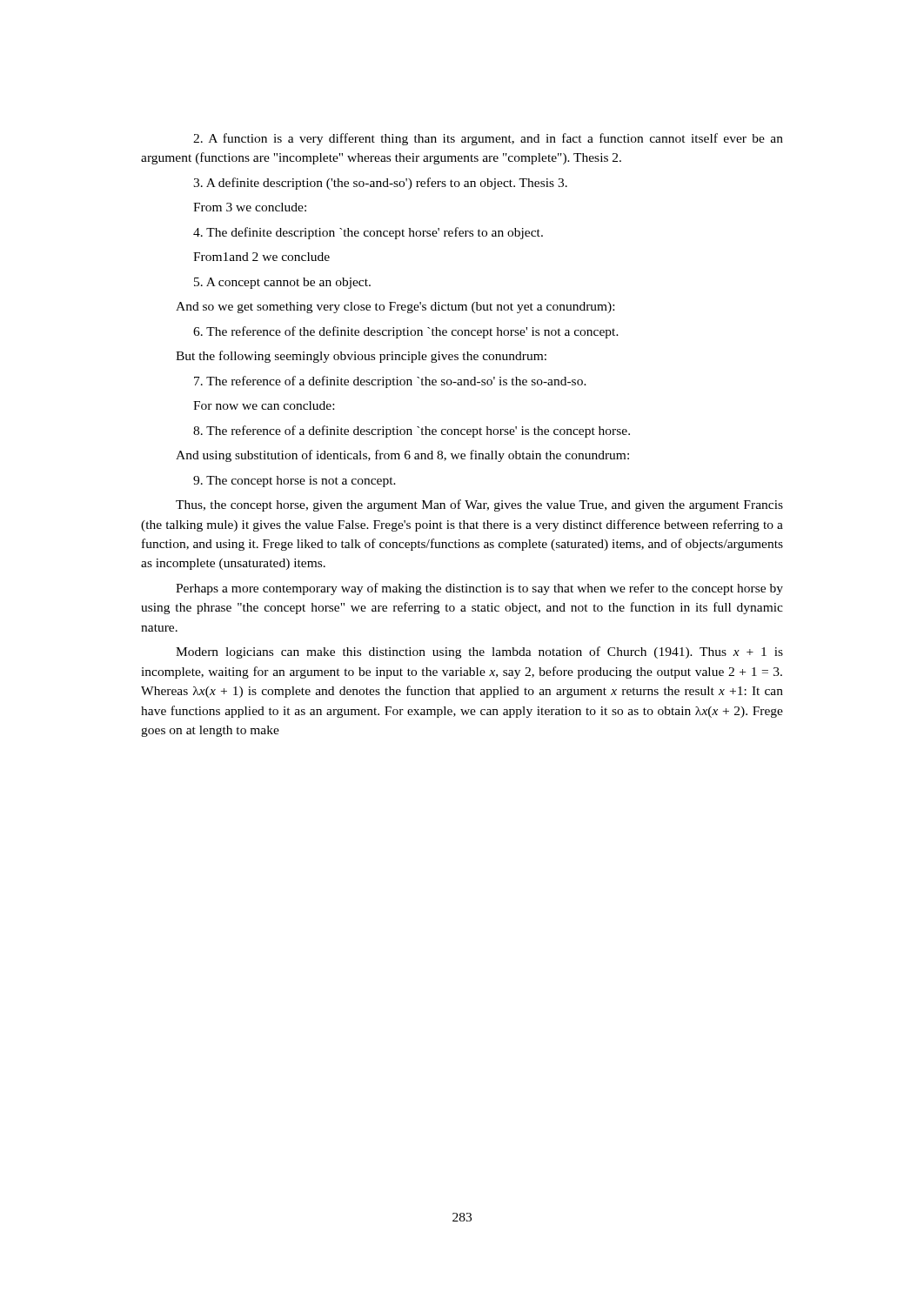
Task: Select the list item containing "2. A function is"
Action: [462, 148]
